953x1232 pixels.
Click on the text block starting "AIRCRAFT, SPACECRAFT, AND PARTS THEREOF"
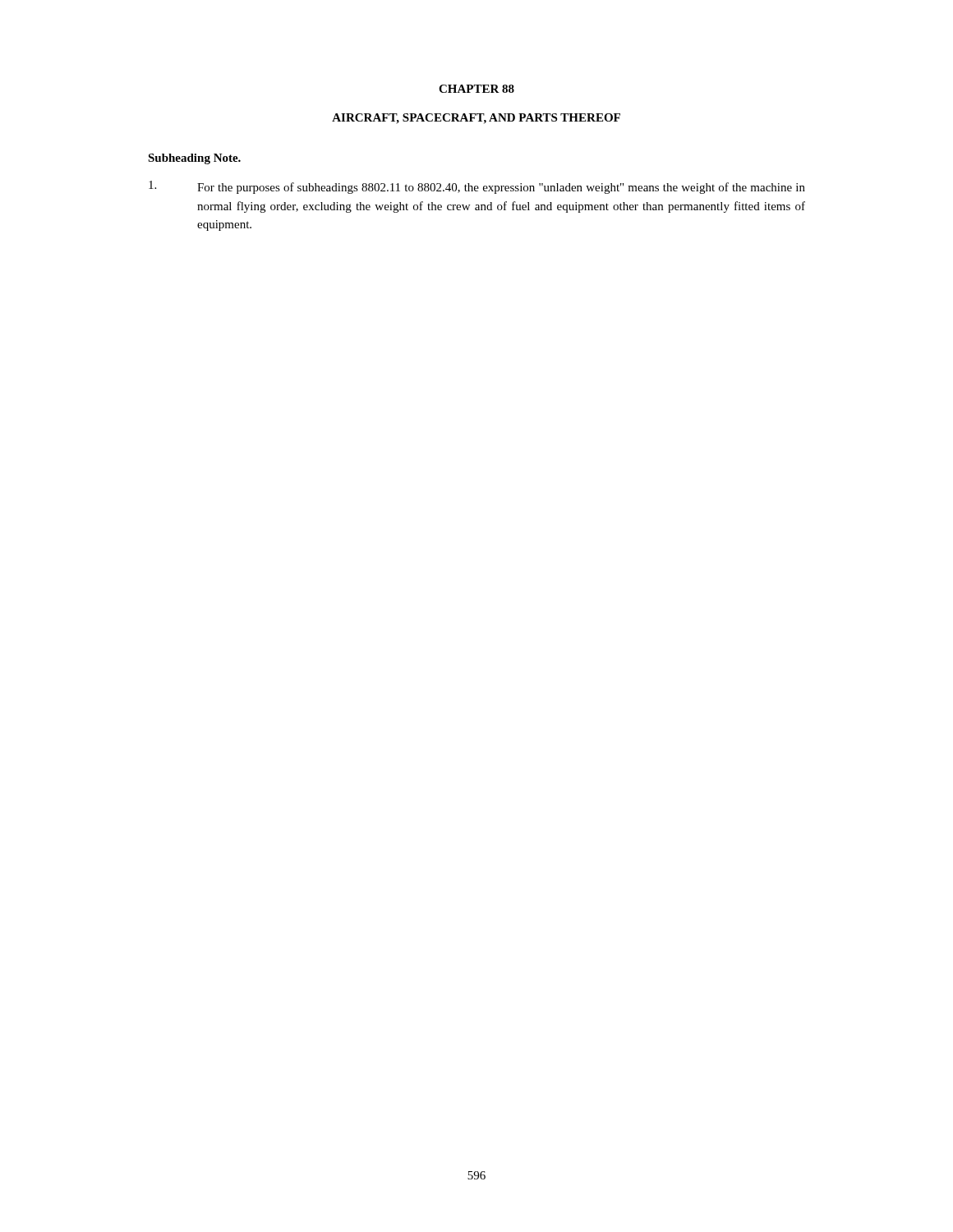476,117
